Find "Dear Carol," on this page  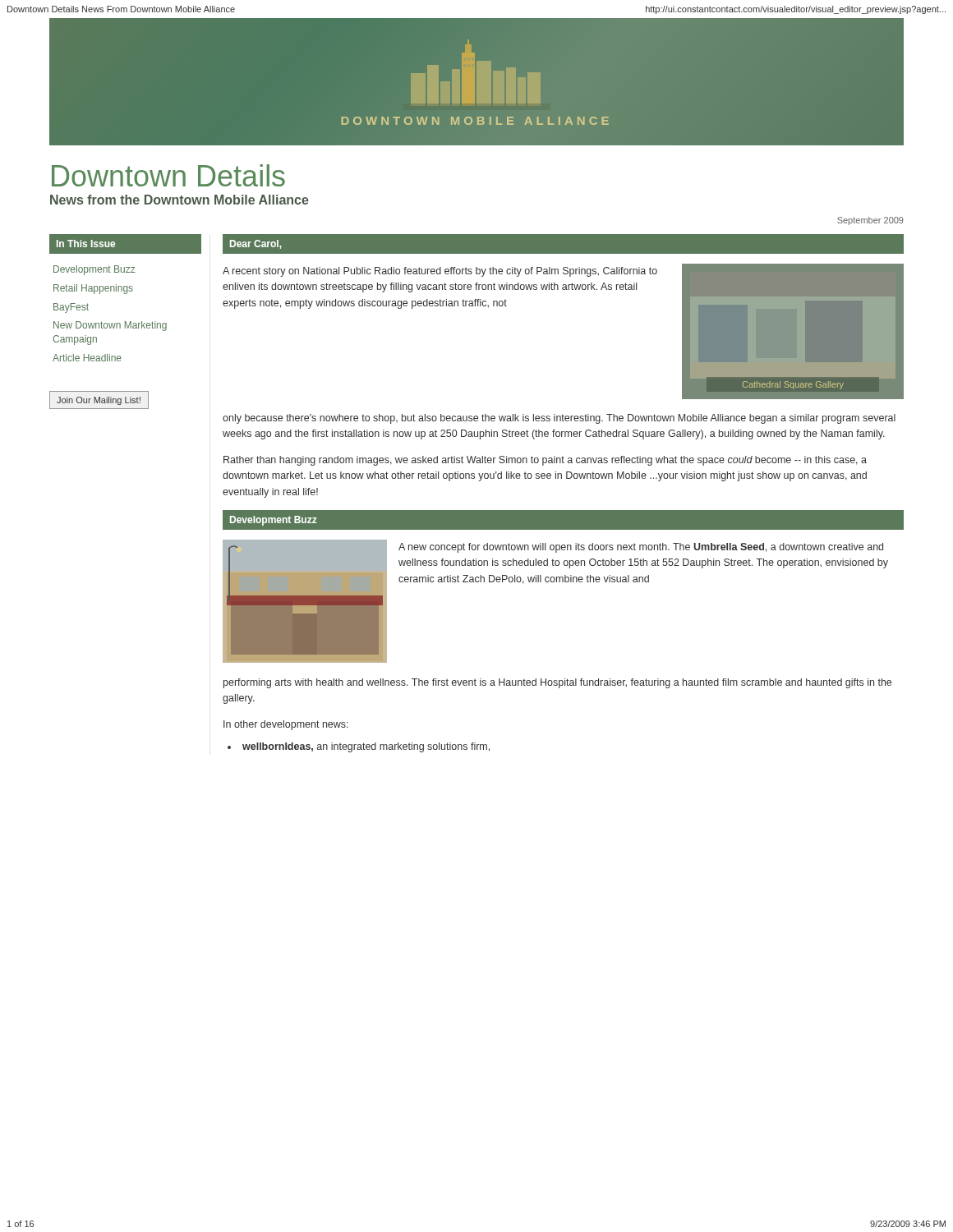255,244
